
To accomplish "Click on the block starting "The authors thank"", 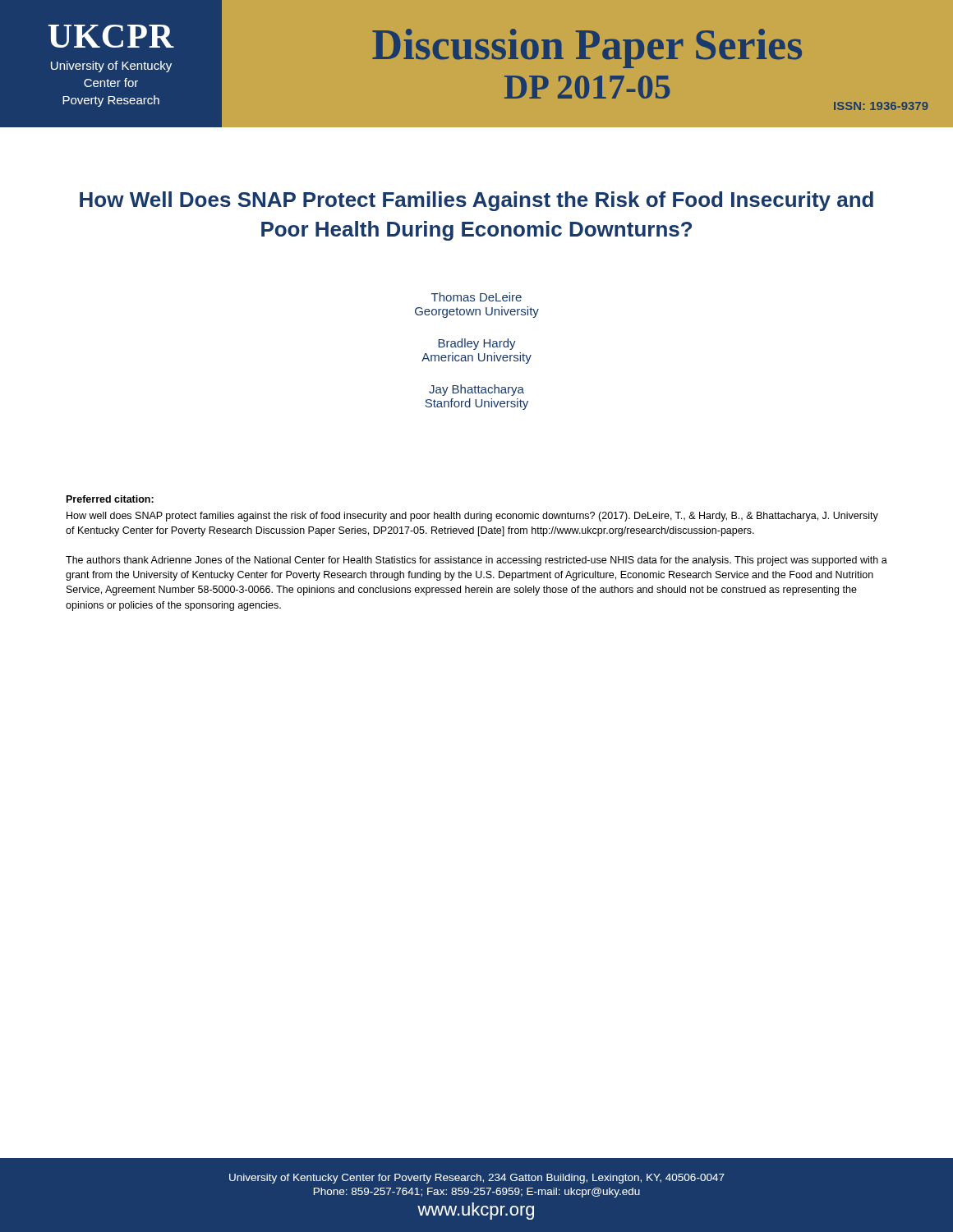I will 476,583.
